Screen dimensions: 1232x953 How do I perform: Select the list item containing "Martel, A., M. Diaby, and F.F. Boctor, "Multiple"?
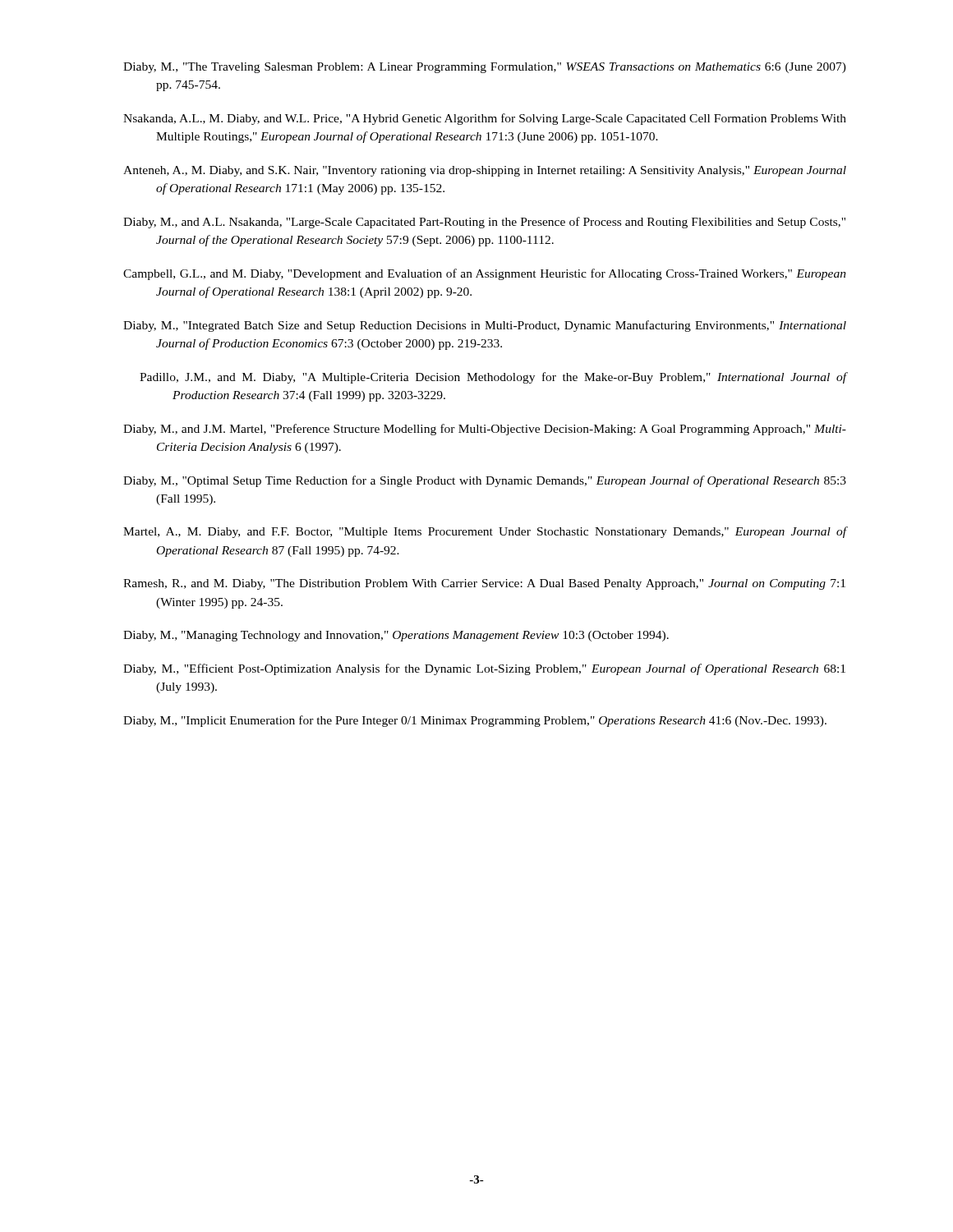pos(485,541)
